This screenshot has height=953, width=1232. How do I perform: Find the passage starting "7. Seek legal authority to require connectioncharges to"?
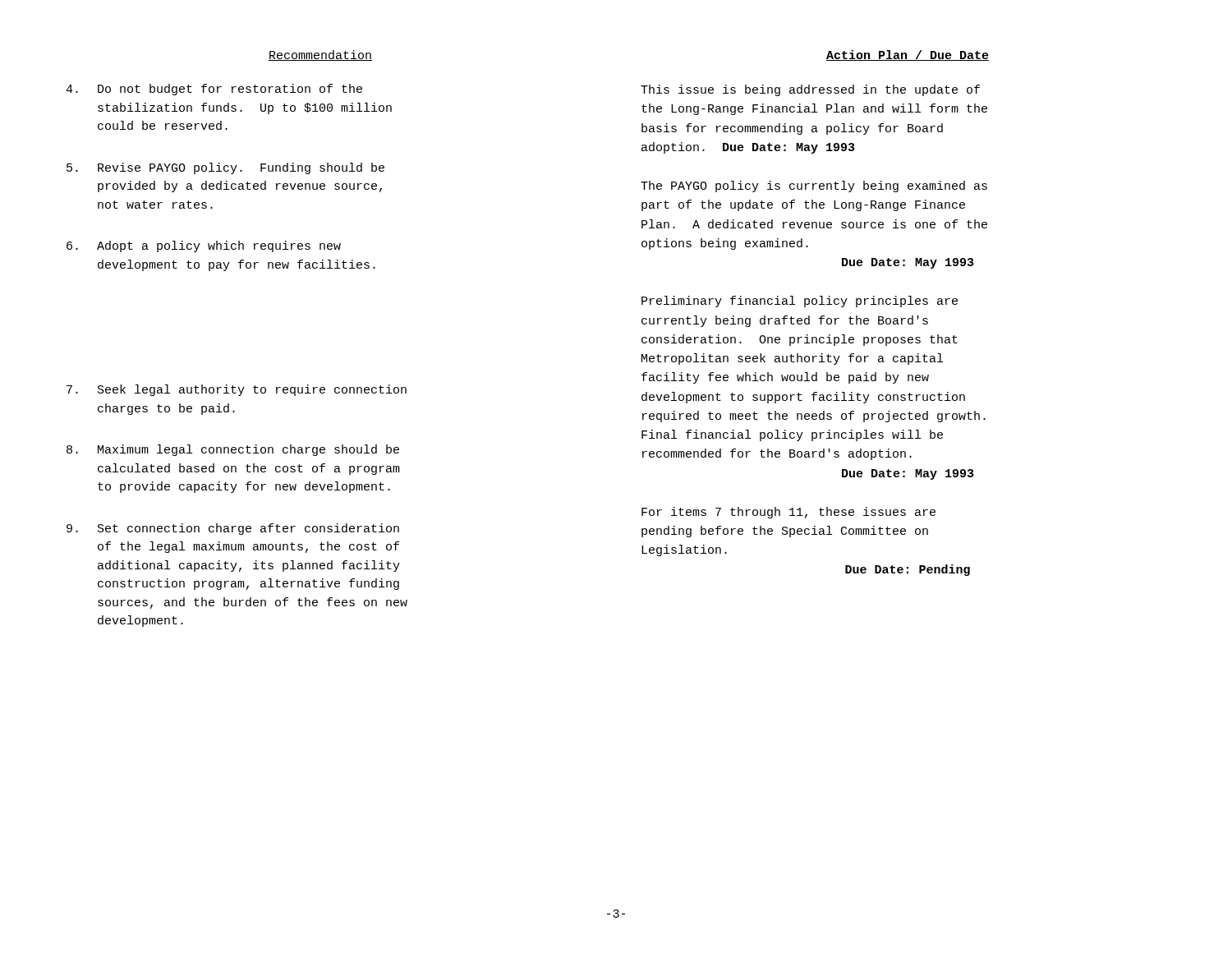(x=320, y=401)
